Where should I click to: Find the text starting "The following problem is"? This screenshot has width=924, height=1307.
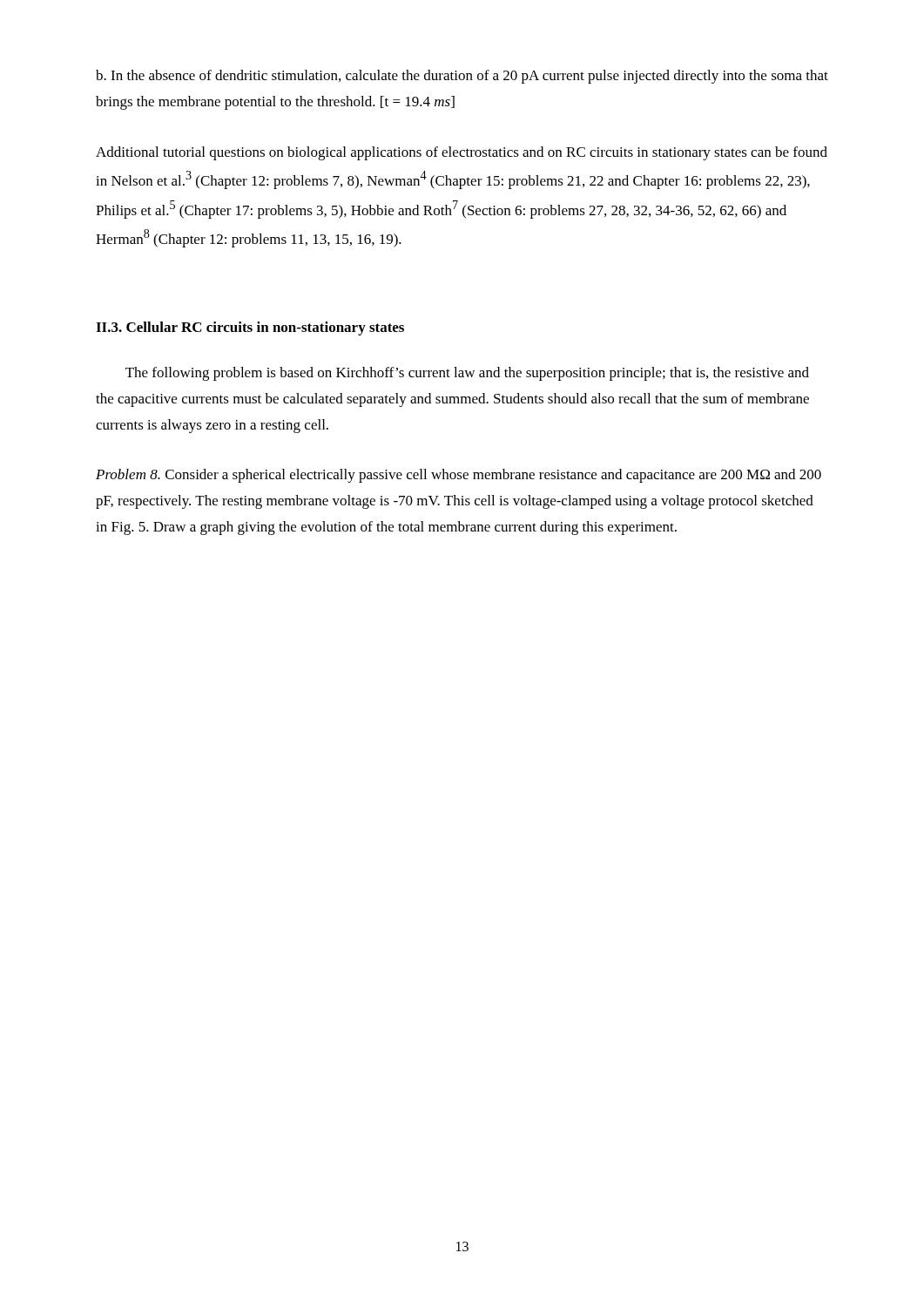(x=453, y=399)
